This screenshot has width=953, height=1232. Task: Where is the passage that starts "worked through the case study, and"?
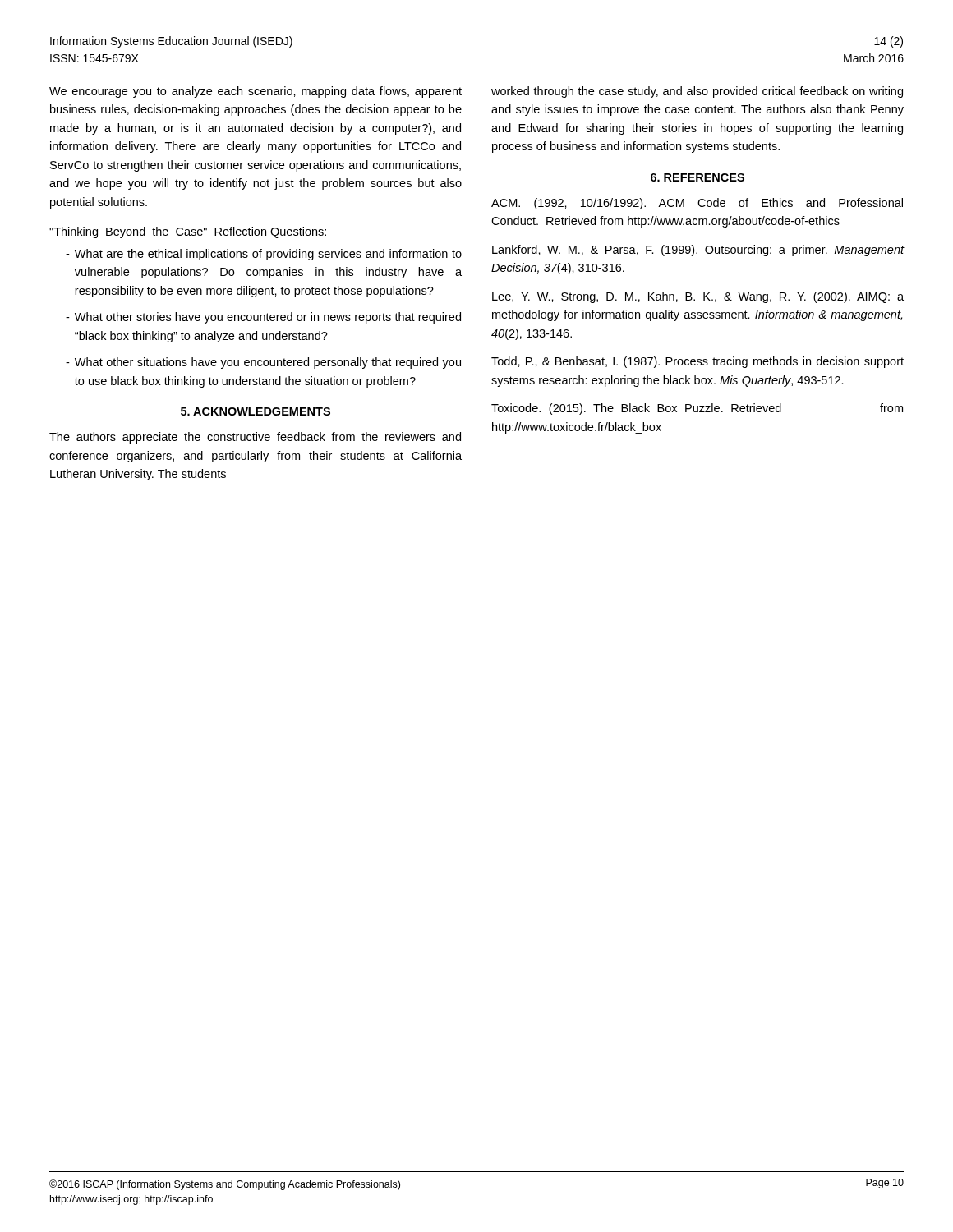pyautogui.click(x=698, y=119)
